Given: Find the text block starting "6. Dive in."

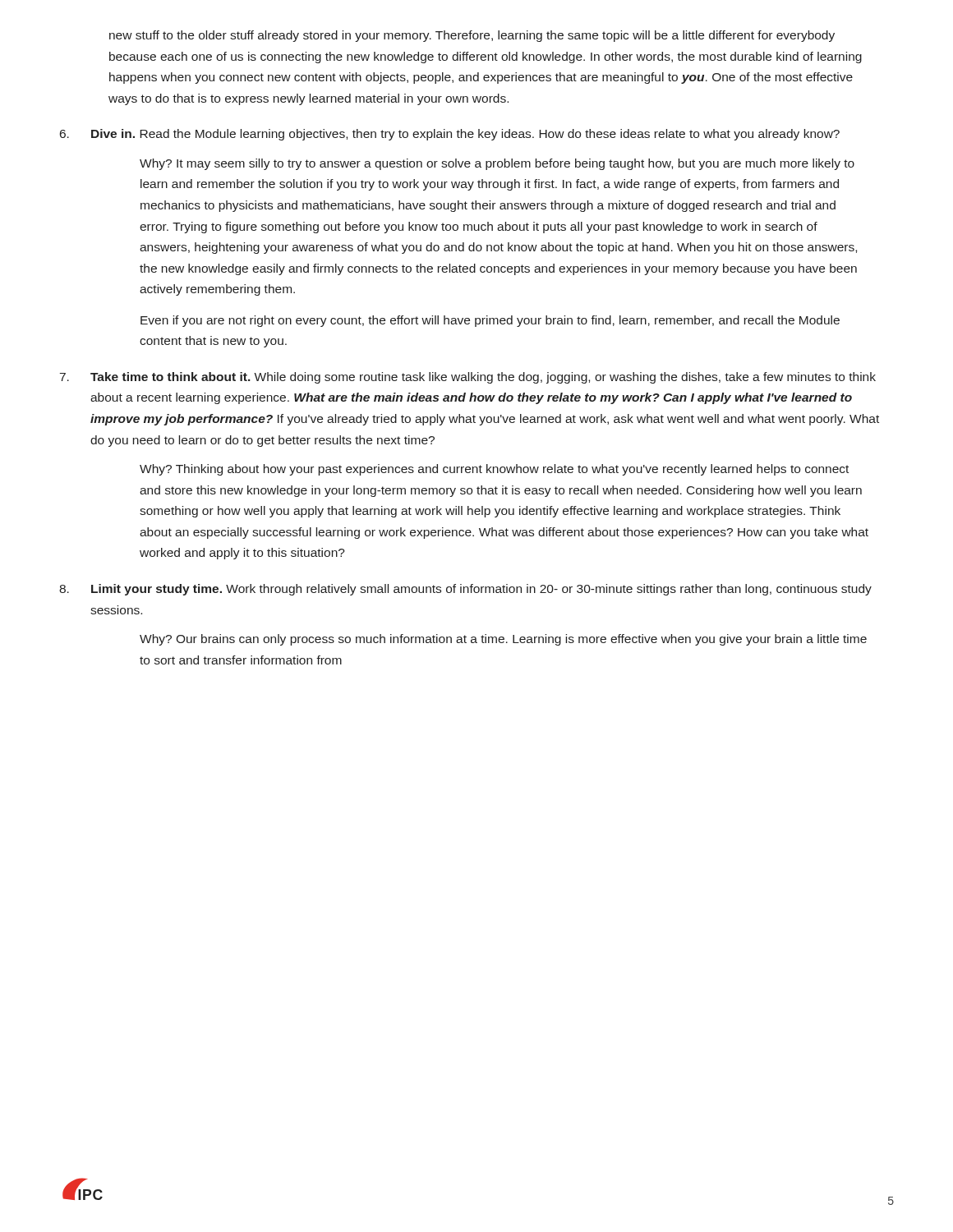Looking at the screenshot, I should click(476, 134).
